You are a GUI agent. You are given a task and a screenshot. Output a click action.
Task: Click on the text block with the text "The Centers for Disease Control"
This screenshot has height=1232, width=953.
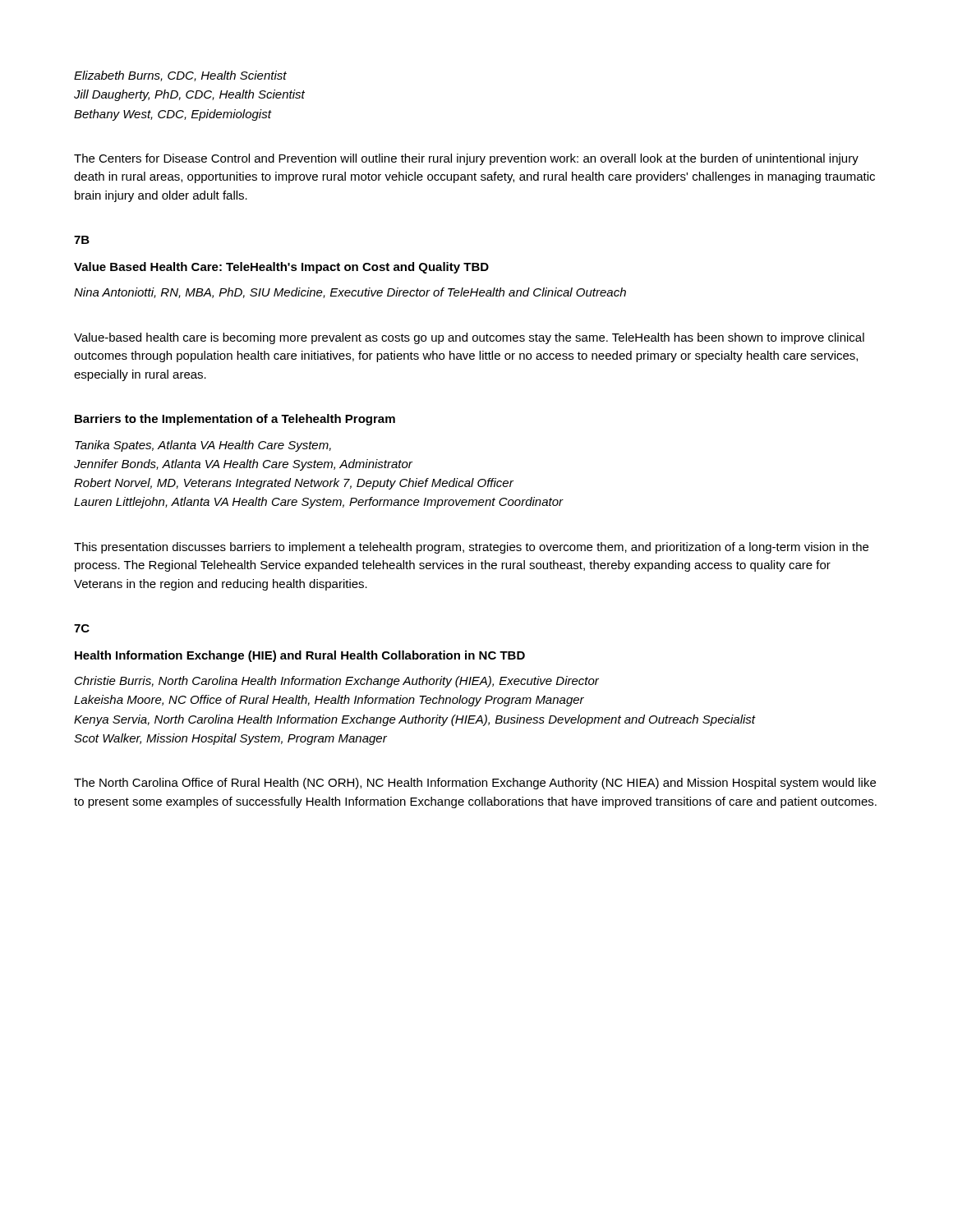[476, 177]
